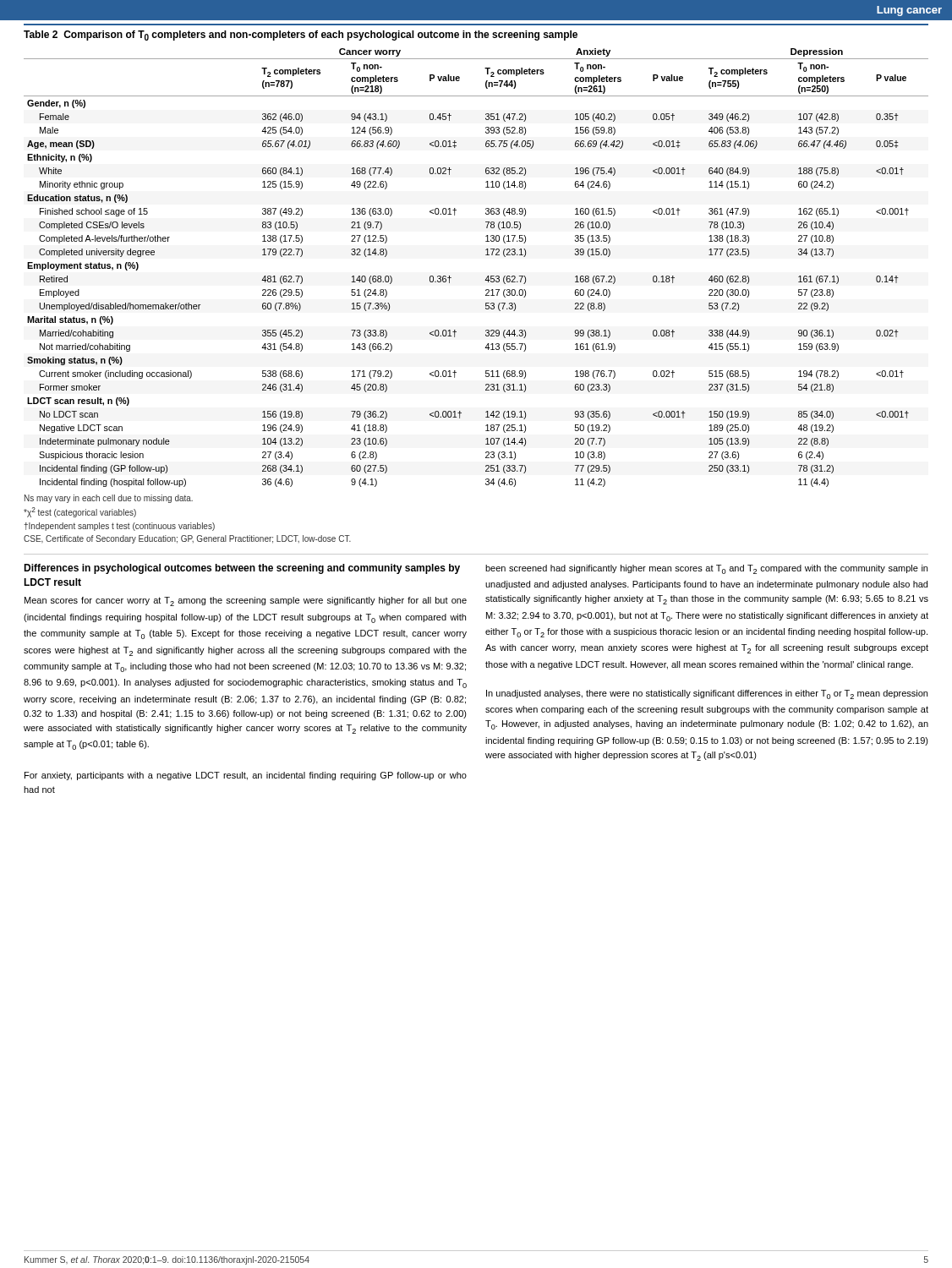Find the table that mentions "11 (4.4)"
Screen dimensions: 1268x952
476,267
